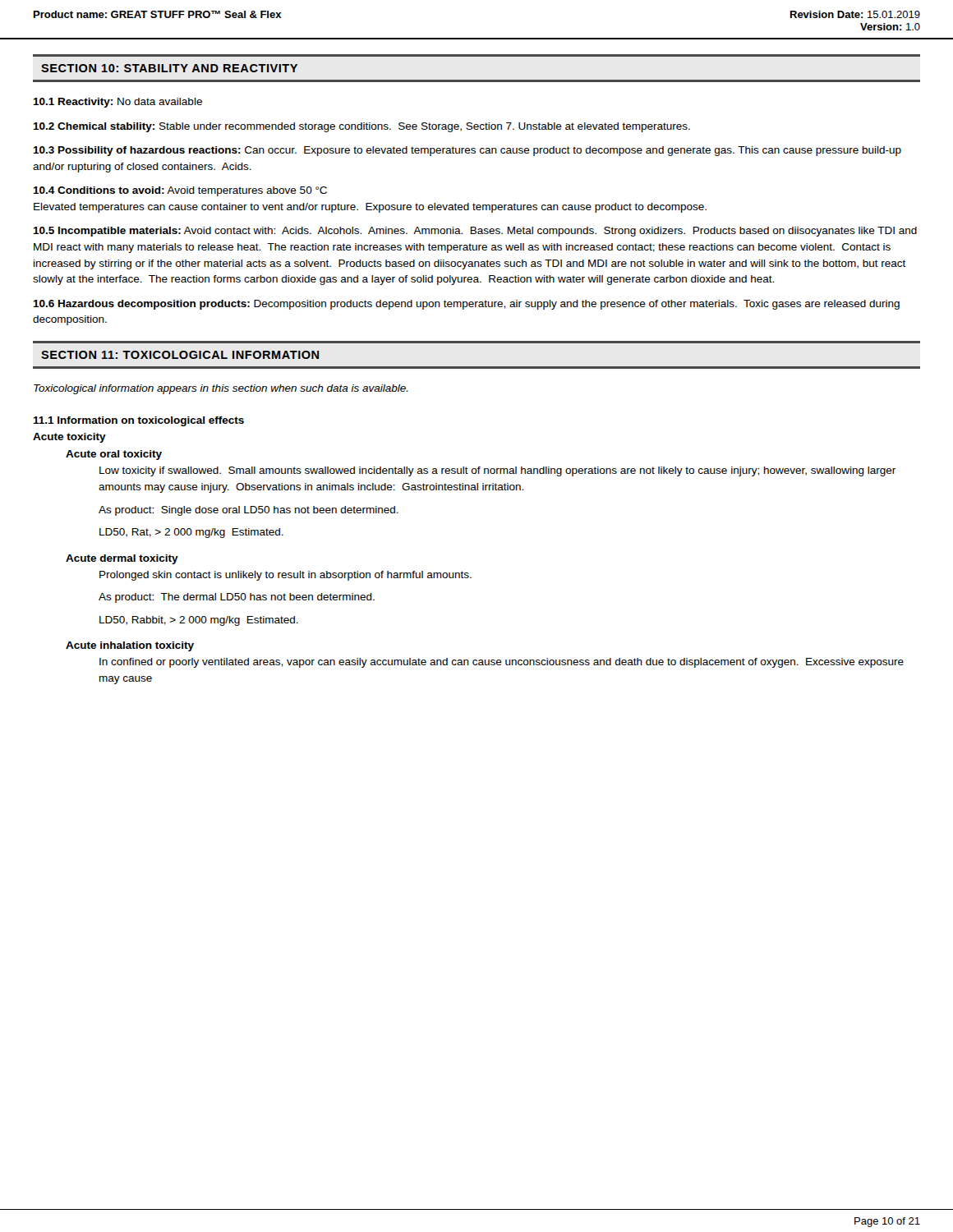
Task: Find the text starting "In confined or poorly ventilated"
Action: click(x=501, y=670)
